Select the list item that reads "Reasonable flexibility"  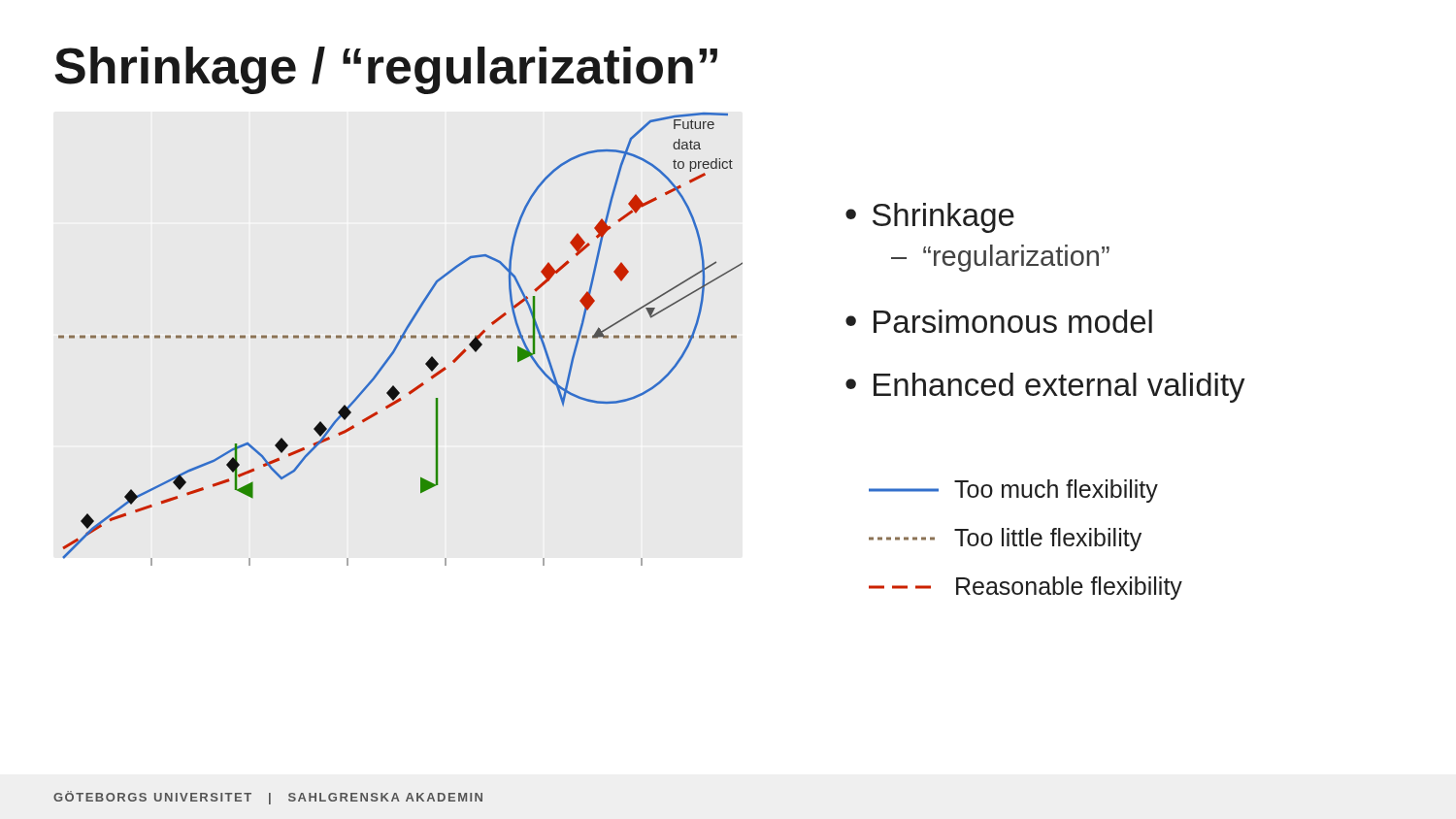coord(1025,586)
